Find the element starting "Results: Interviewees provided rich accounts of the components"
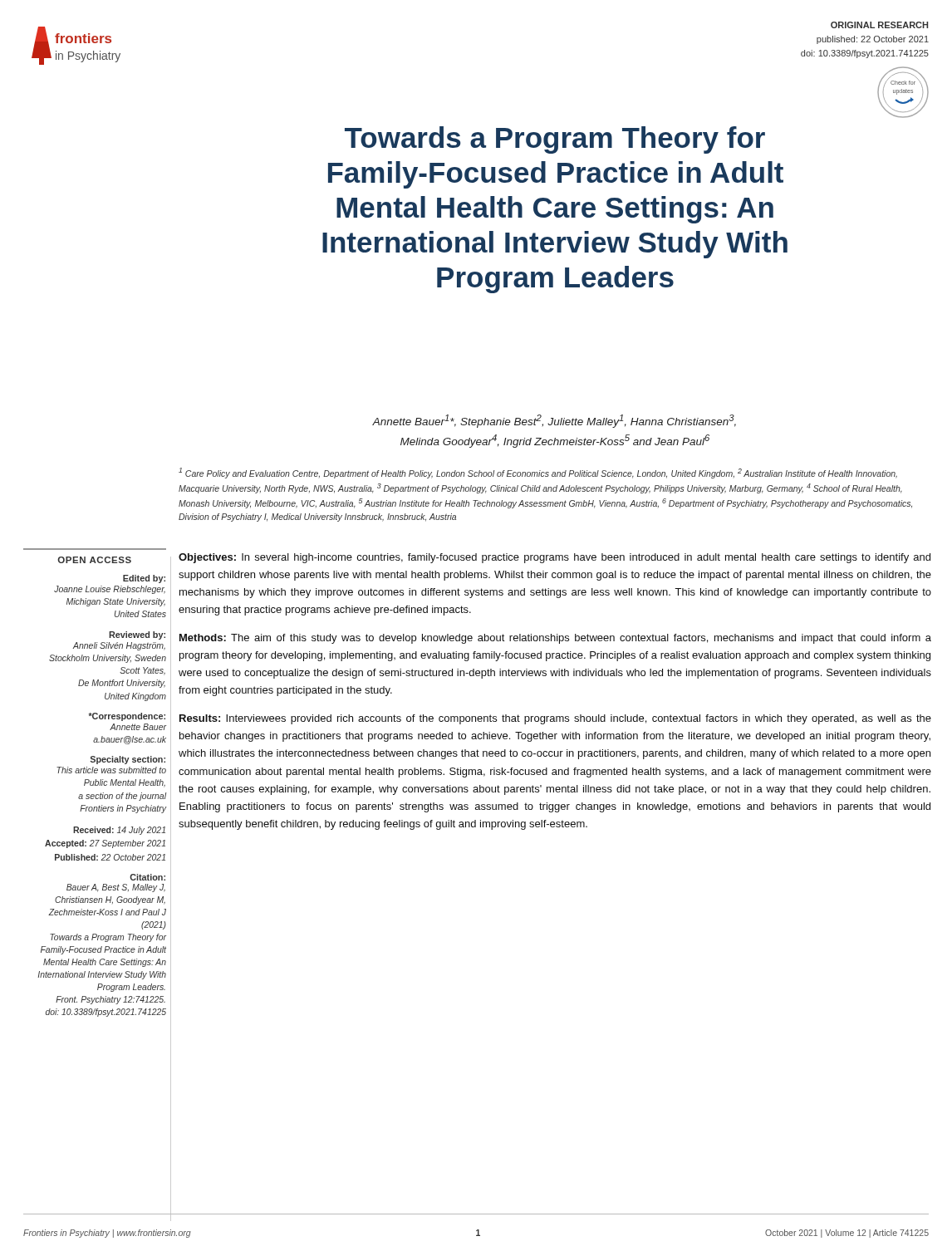952x1246 pixels. coord(555,771)
